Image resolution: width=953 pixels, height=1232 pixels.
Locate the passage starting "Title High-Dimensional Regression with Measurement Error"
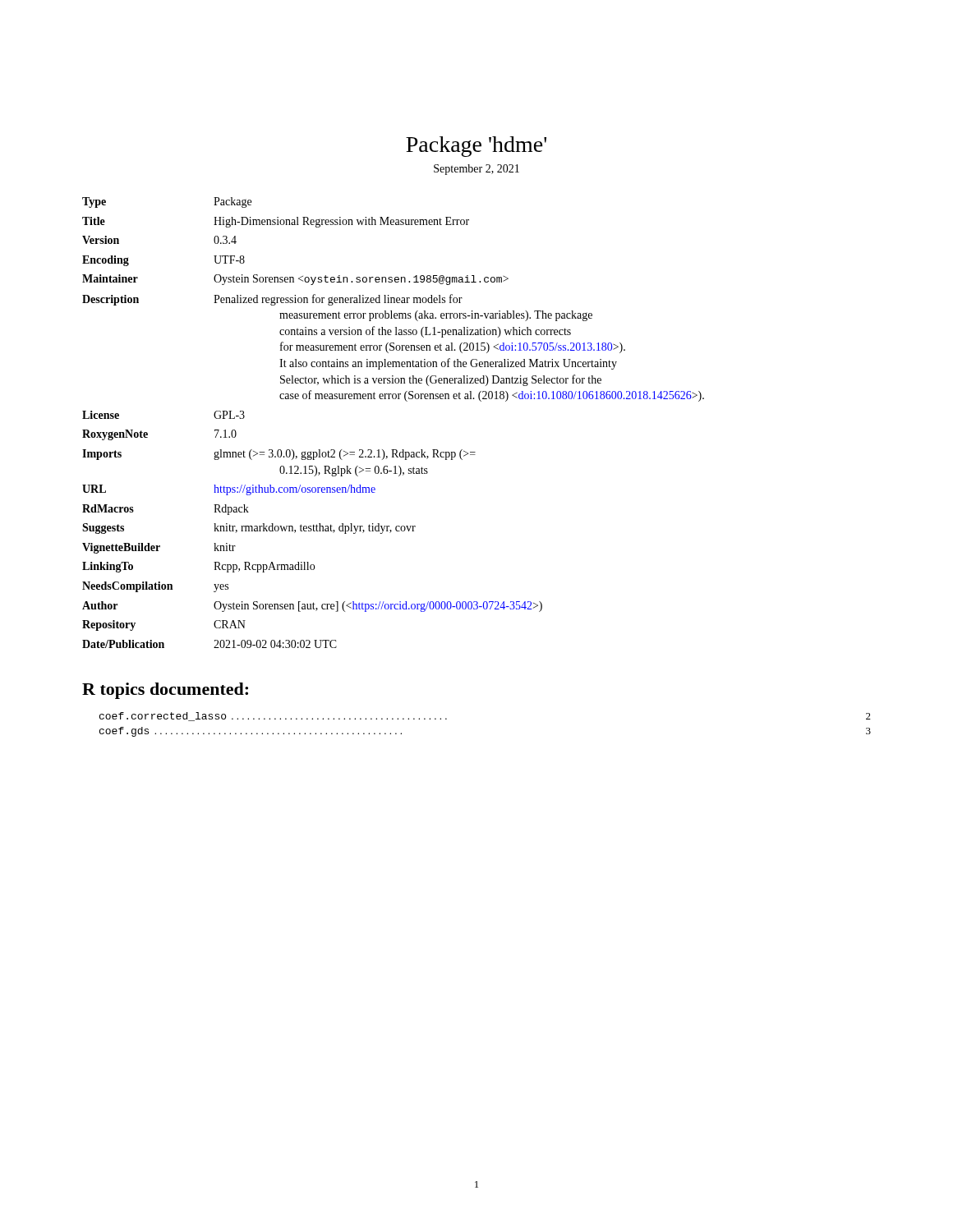tap(476, 221)
